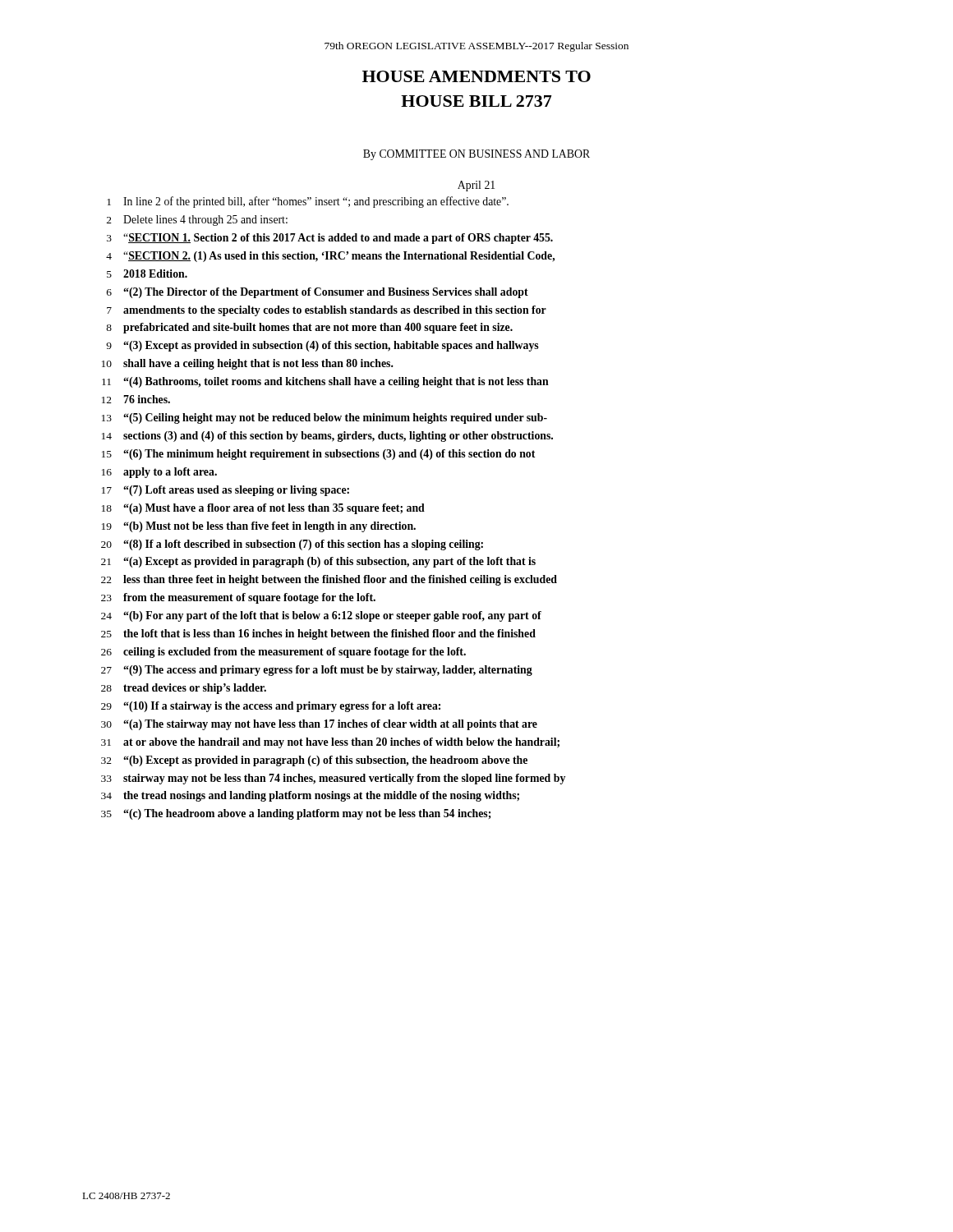Click on the list item that reads "27 “(9) The access and primary egress"
The height and width of the screenshot is (1232, 953).
[x=485, y=670]
